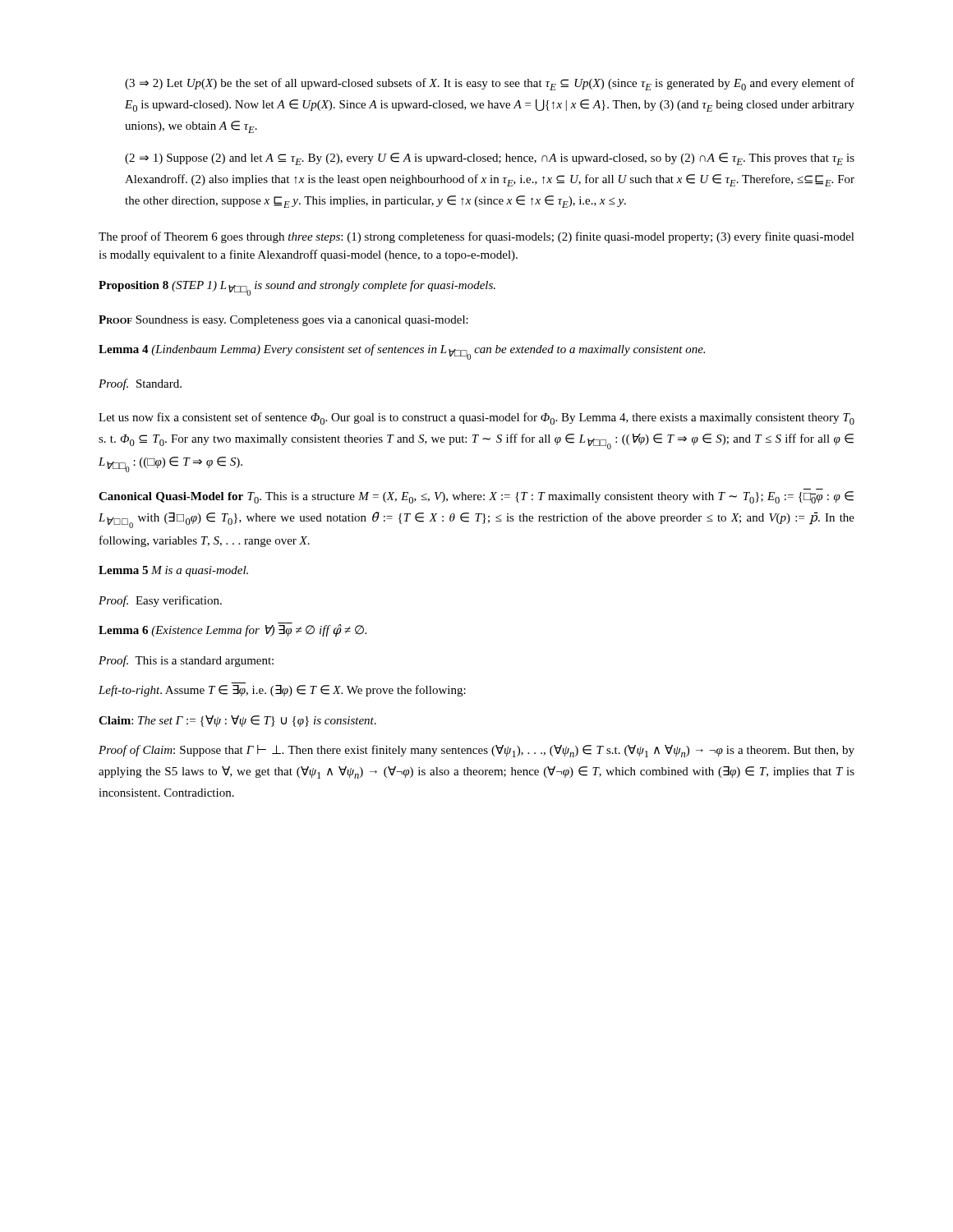Point to the block beginning "Claim: The set Γ :="
Image resolution: width=953 pixels, height=1232 pixels.
pyautogui.click(x=237, y=721)
